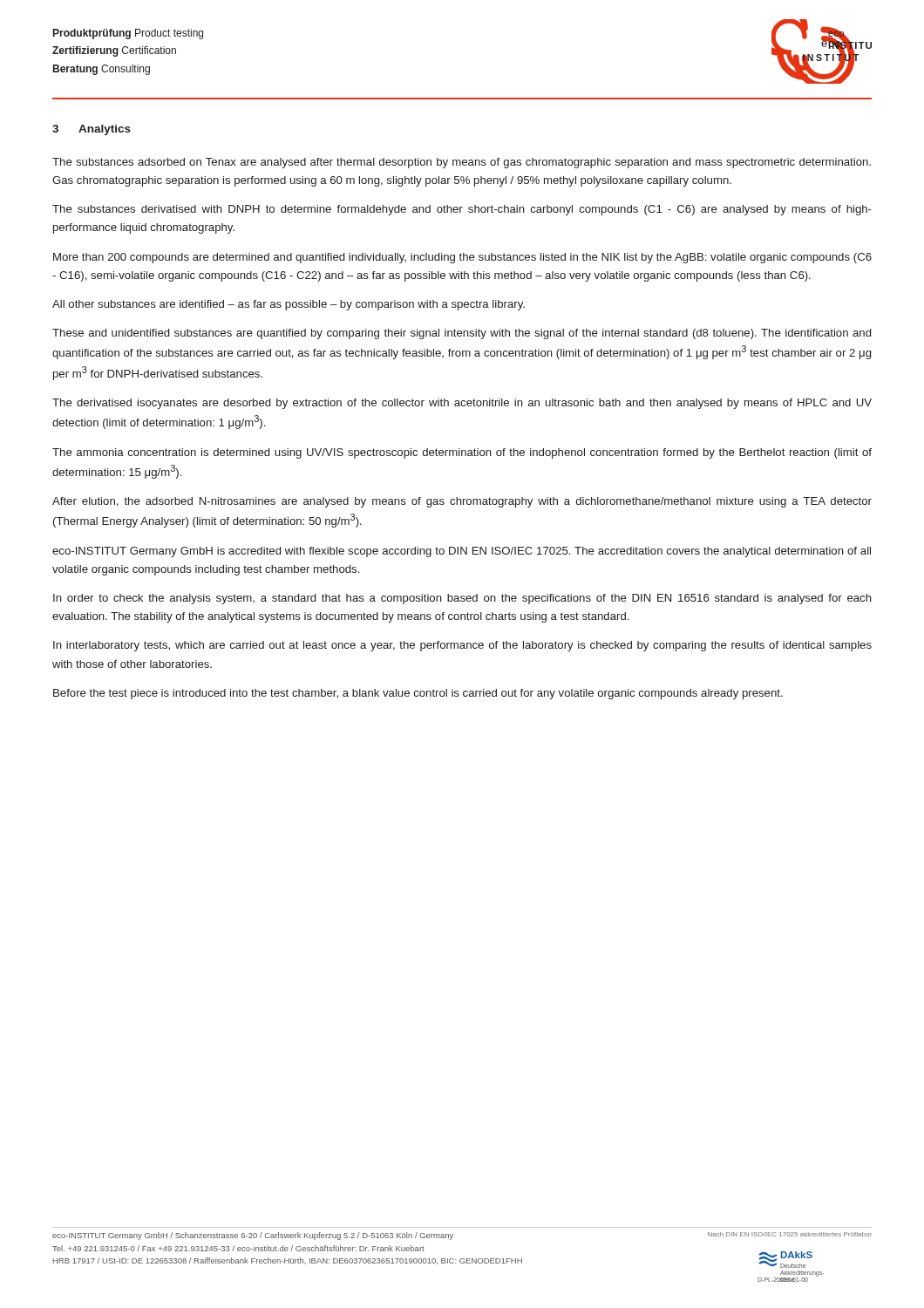Select the text block that says "eco-INSTITUT Germany GmbH is accredited with flexible"
This screenshot has height=1308, width=924.
click(x=462, y=560)
